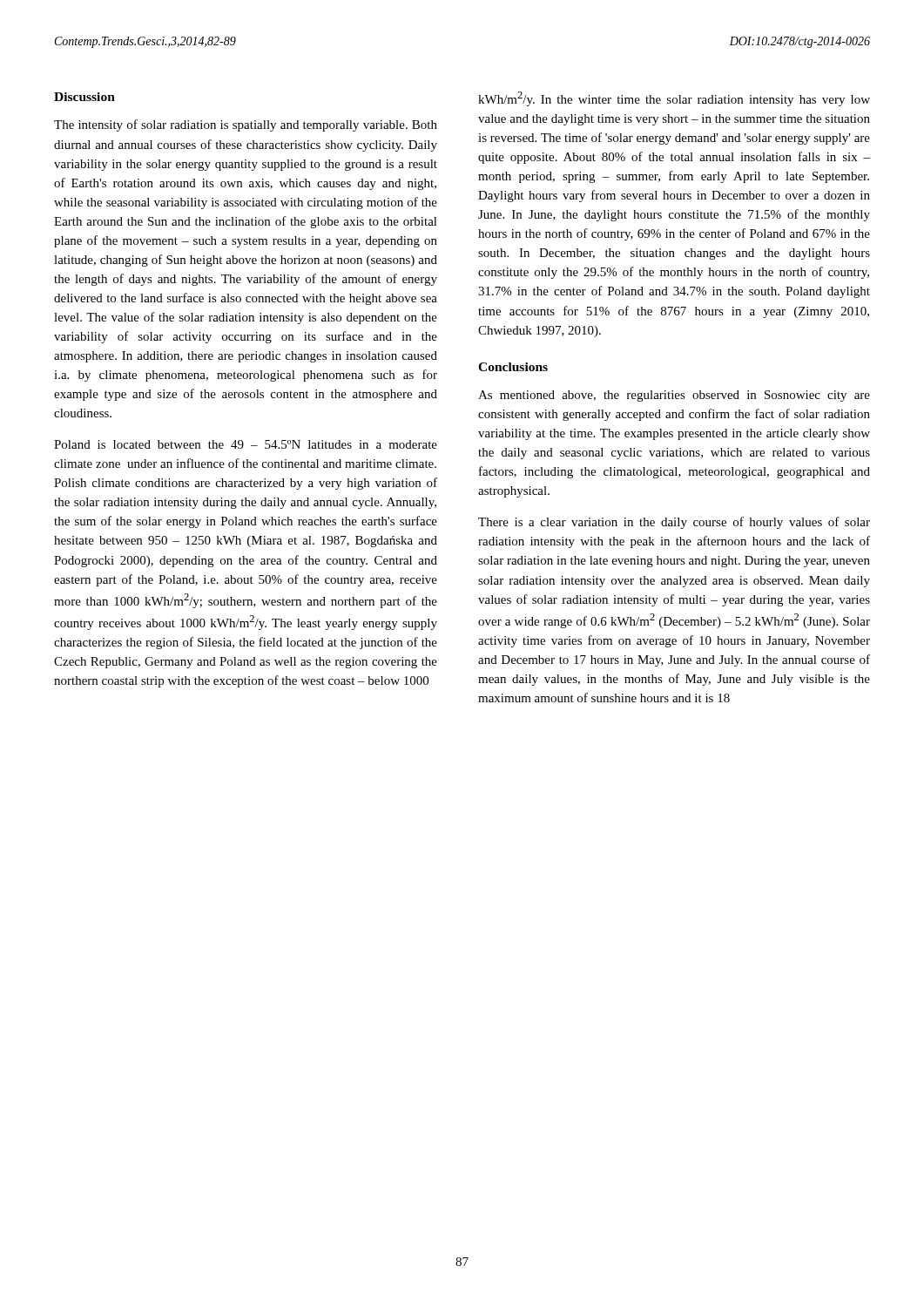Locate the text block with the text "There is a"

tap(674, 610)
